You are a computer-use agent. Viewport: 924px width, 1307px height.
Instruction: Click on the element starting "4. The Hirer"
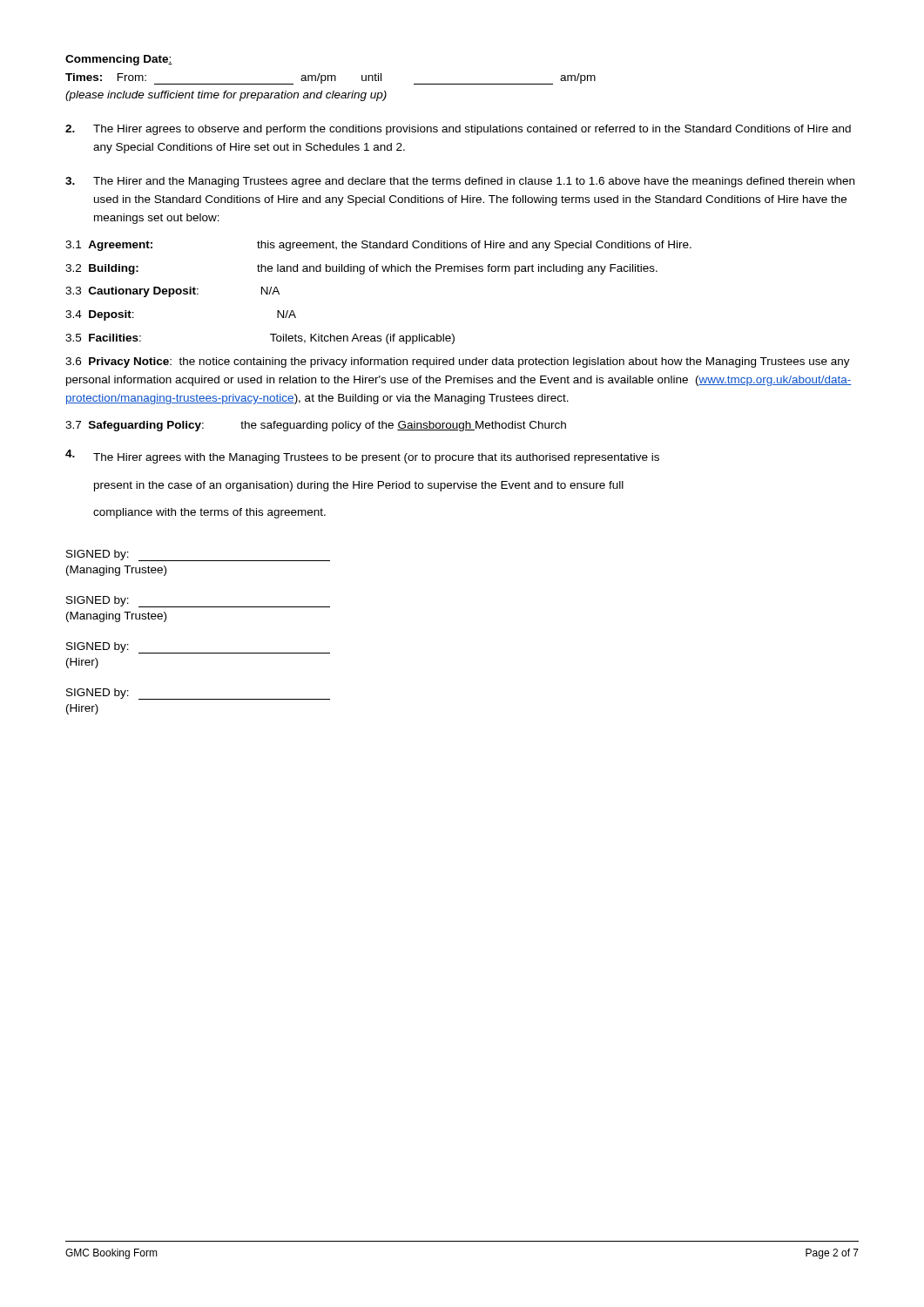(x=462, y=485)
